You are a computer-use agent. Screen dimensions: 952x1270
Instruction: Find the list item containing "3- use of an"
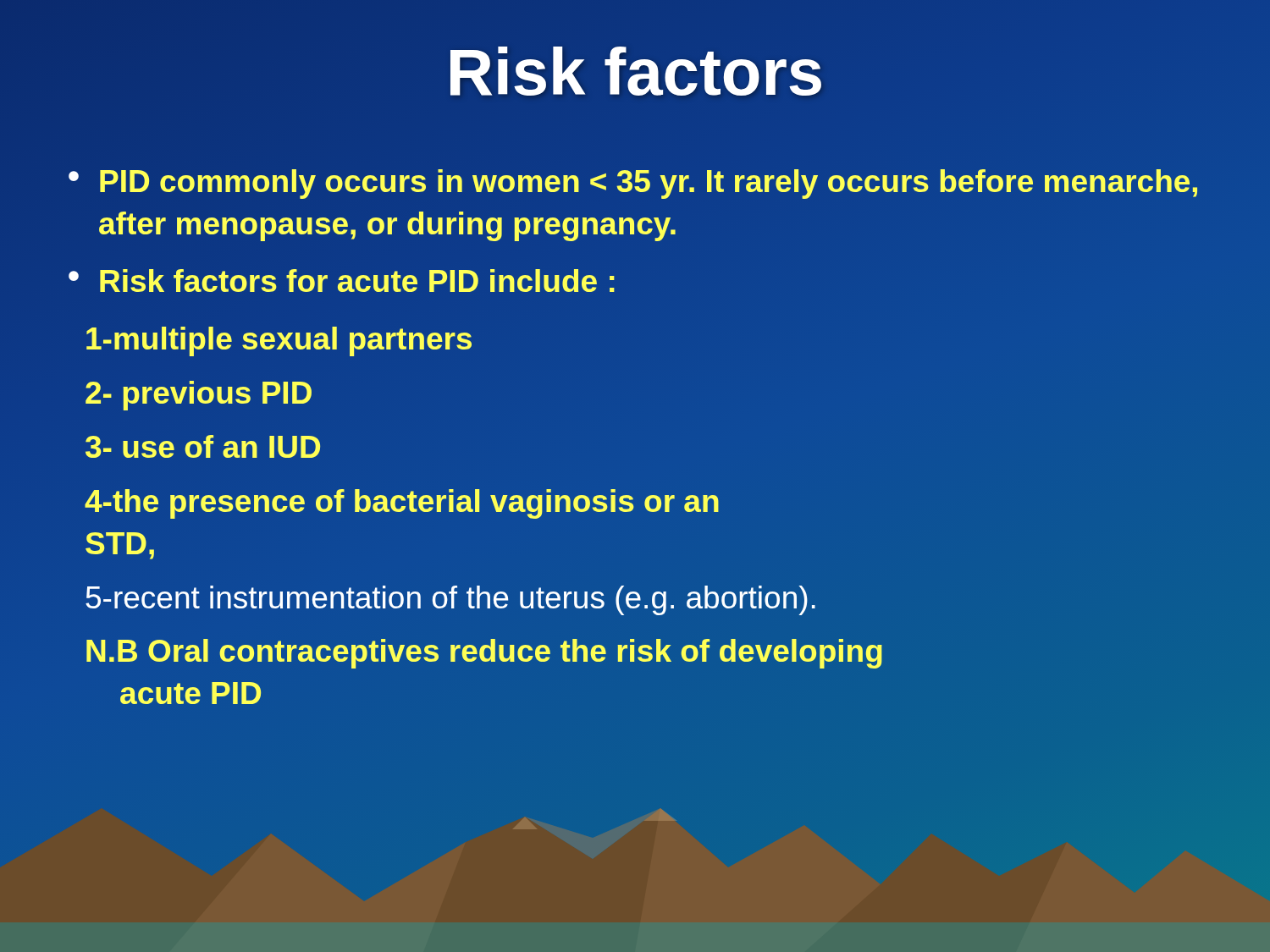click(x=203, y=447)
